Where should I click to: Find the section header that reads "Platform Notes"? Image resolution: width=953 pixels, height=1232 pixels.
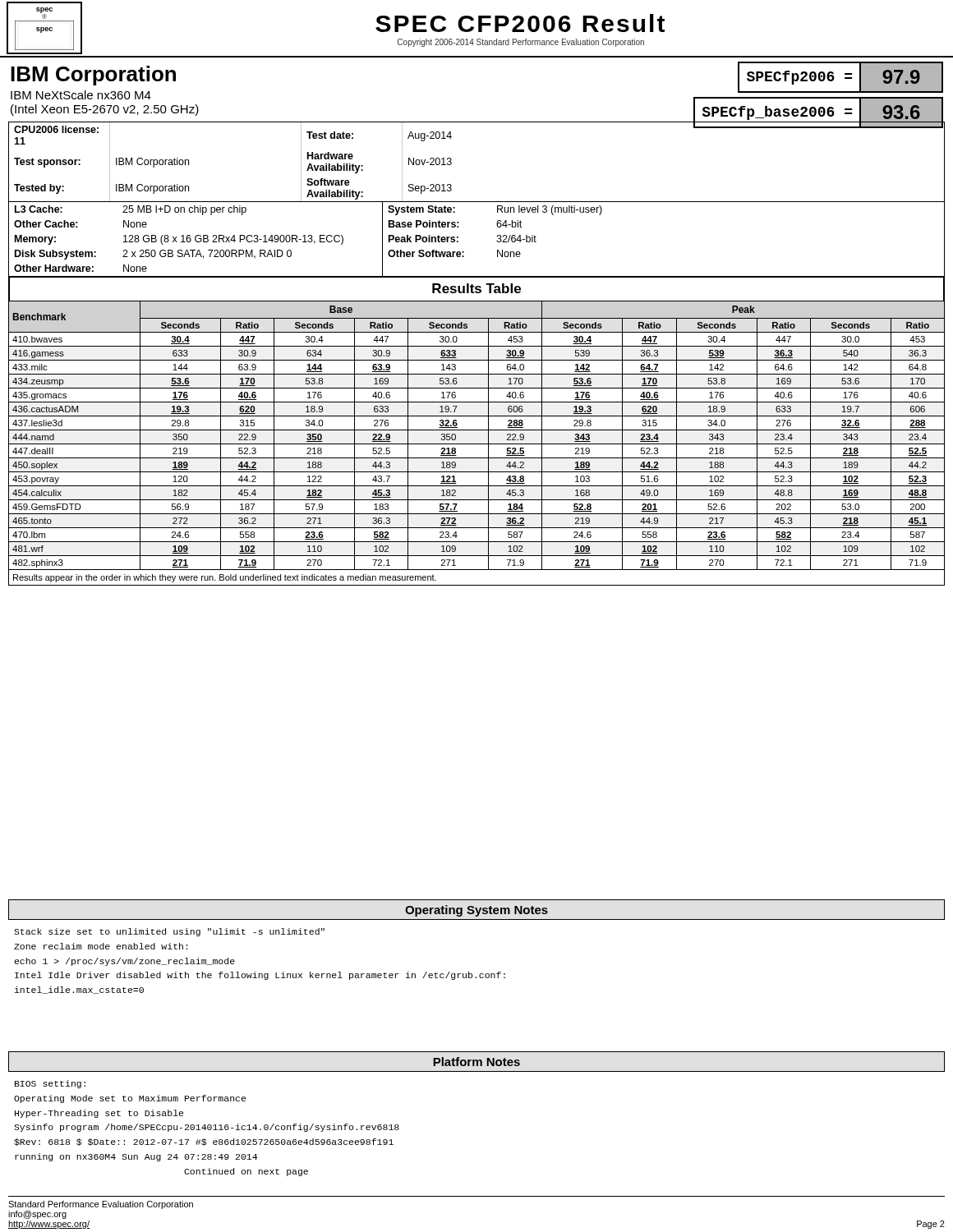pos(476,1062)
